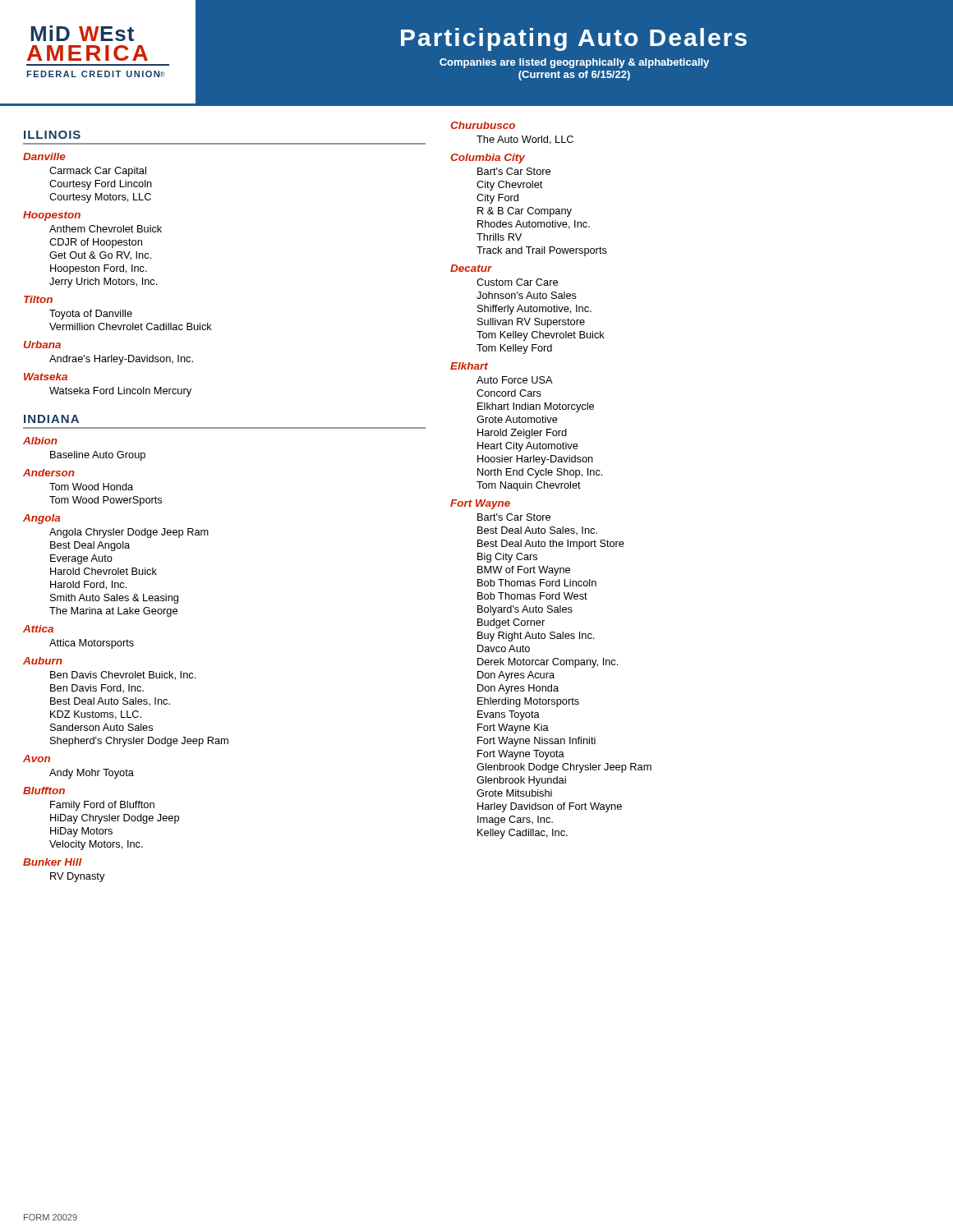Click on the list item with the text "Davco Auto"
This screenshot has height=1232, width=953.
[x=503, y=648]
